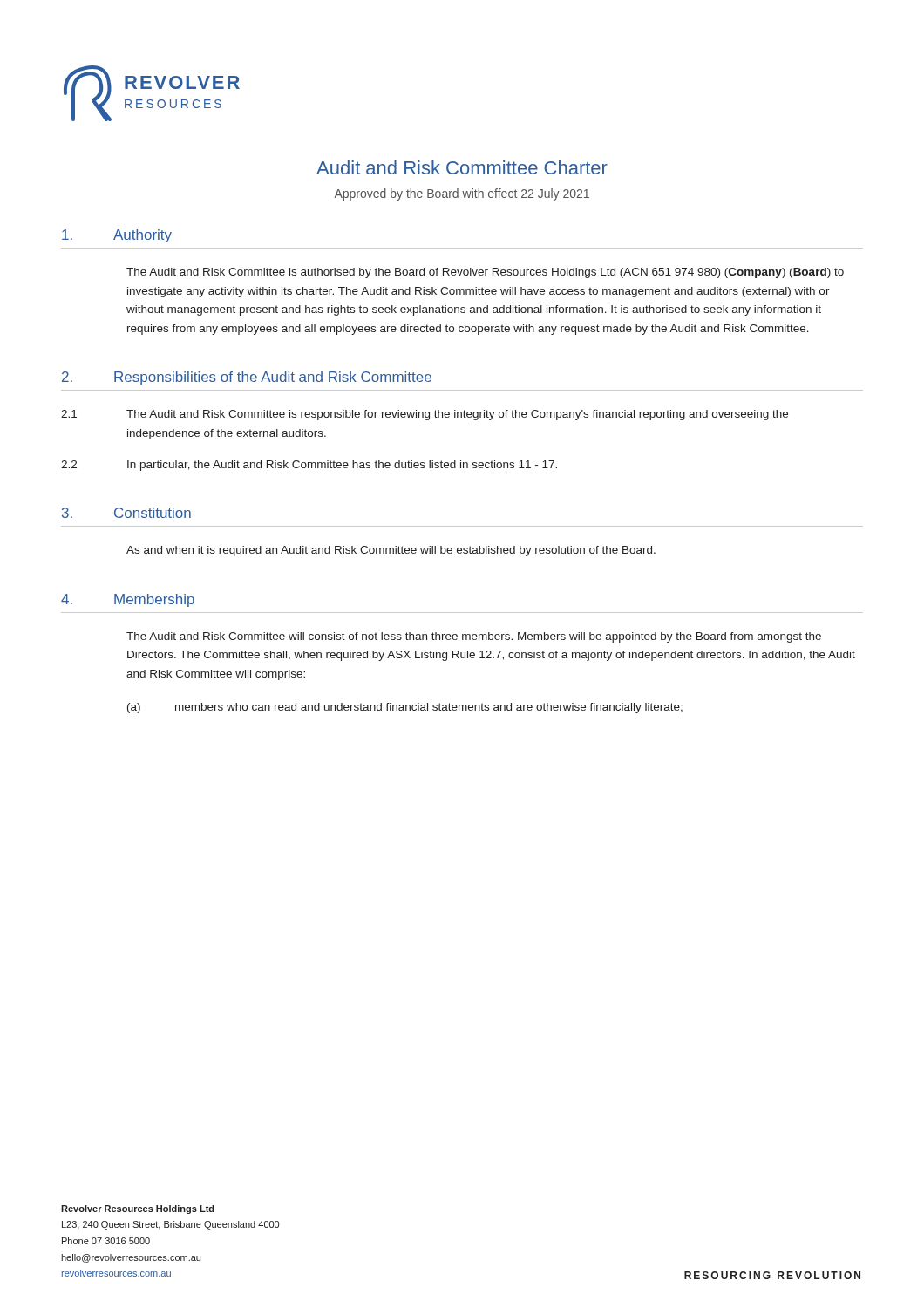Image resolution: width=924 pixels, height=1308 pixels.
Task: Where does it say "1. Authority"?
Action: [x=116, y=235]
